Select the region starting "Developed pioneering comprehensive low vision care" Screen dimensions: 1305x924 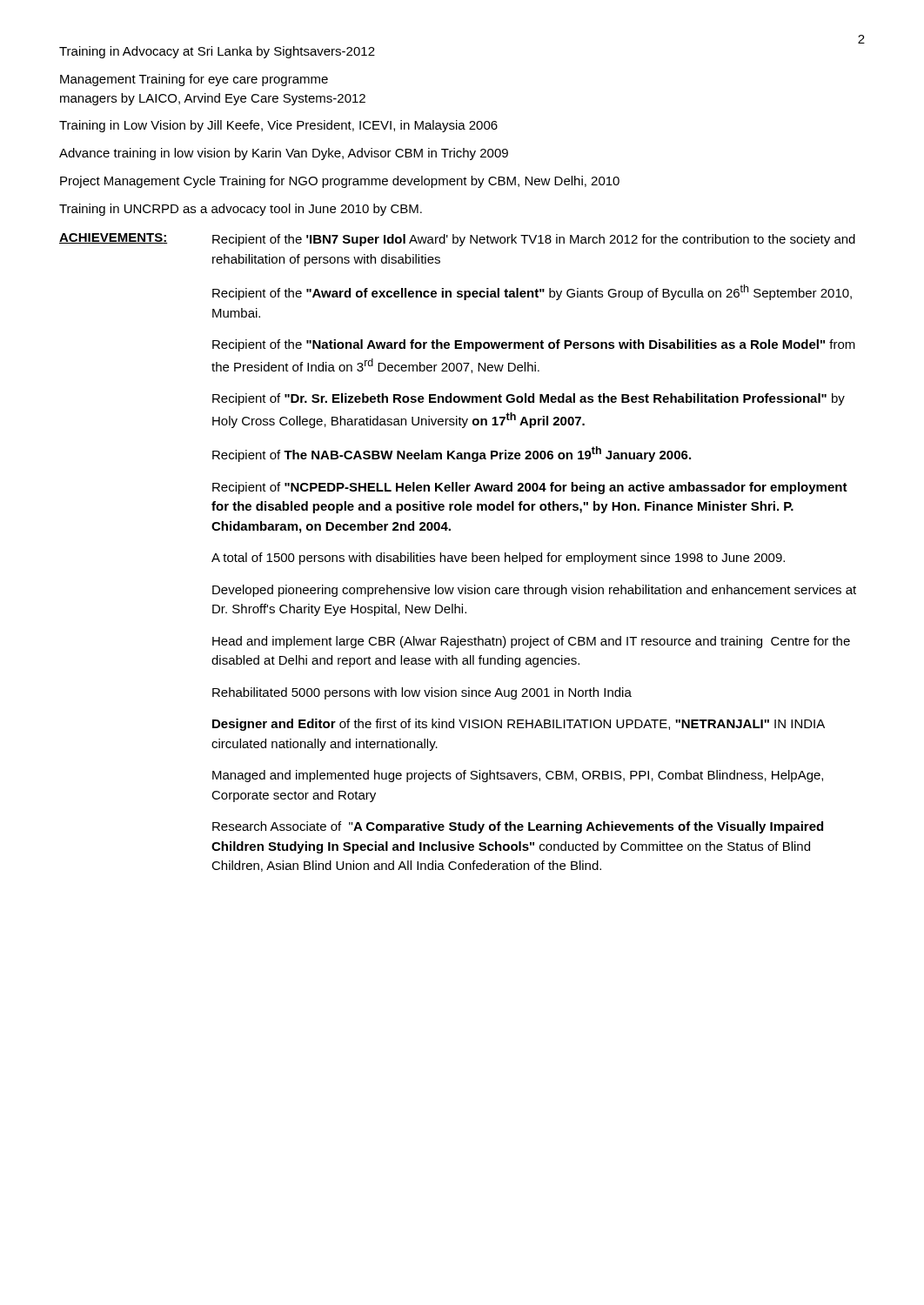coord(534,599)
